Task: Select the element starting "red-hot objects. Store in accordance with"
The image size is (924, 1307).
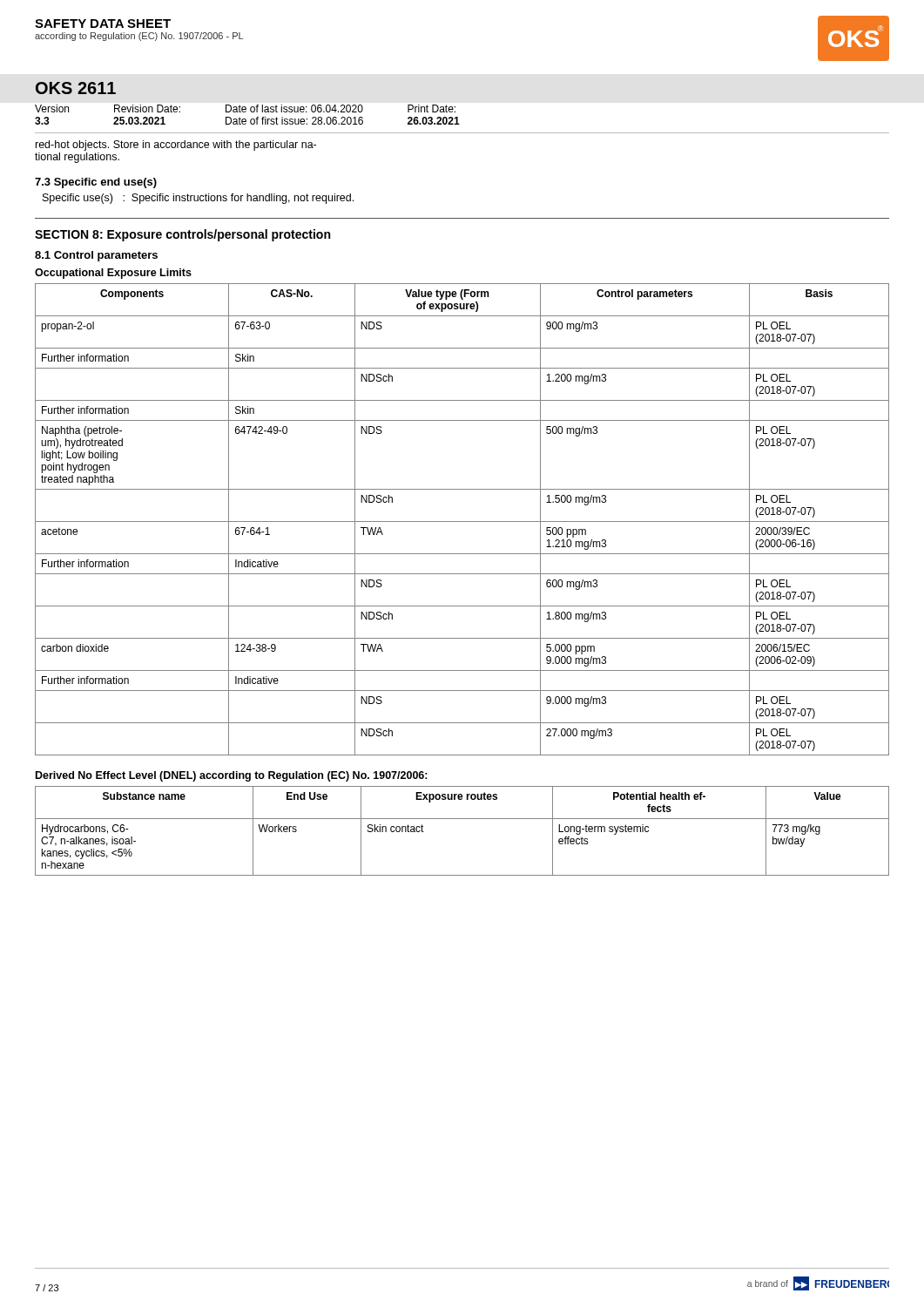Action: pos(176,151)
